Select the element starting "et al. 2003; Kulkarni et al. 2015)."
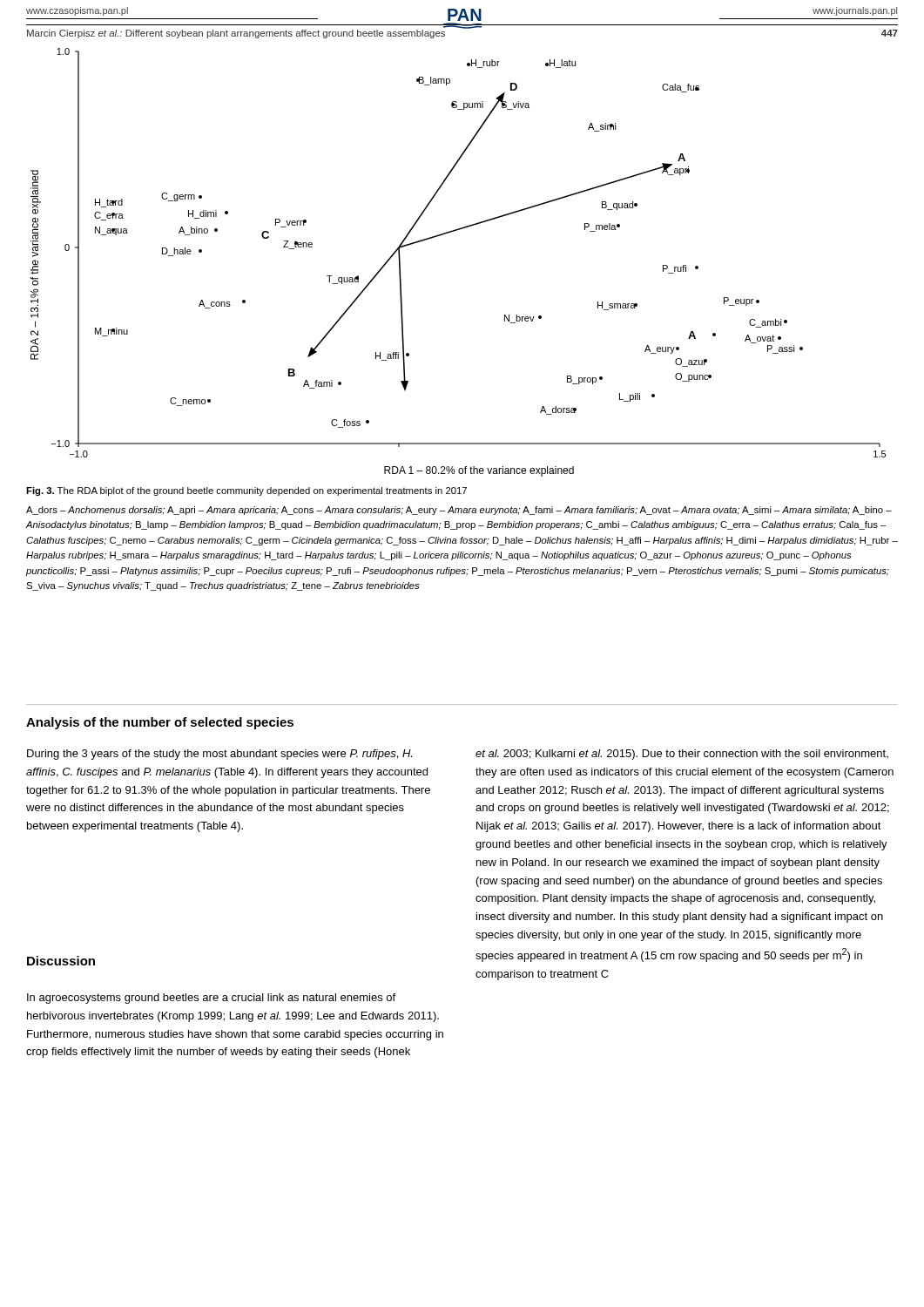This screenshot has width=924, height=1307. pyautogui.click(x=687, y=864)
